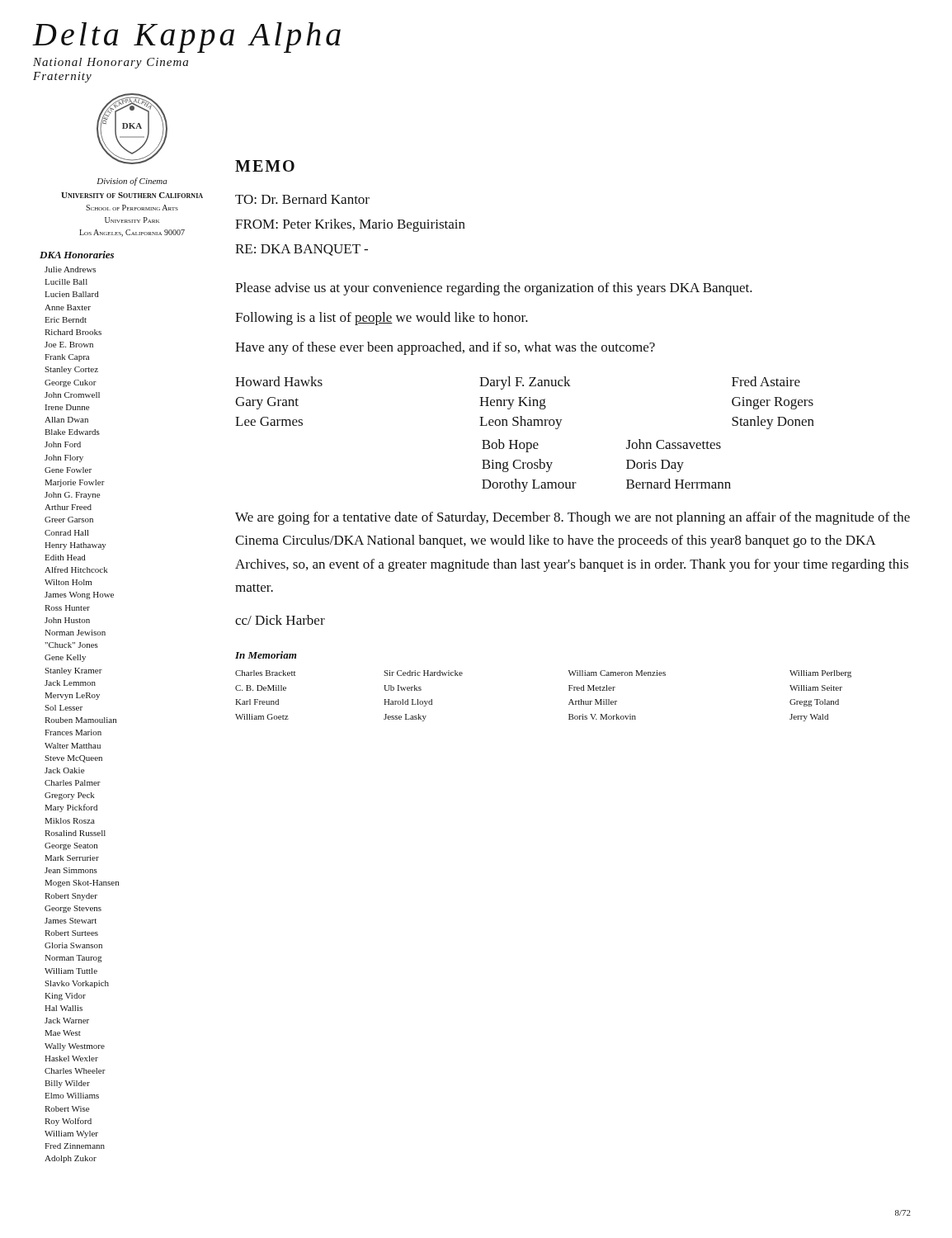
Task: Click where it says "Delta Kappa Alpha"
Action: (x=132, y=34)
